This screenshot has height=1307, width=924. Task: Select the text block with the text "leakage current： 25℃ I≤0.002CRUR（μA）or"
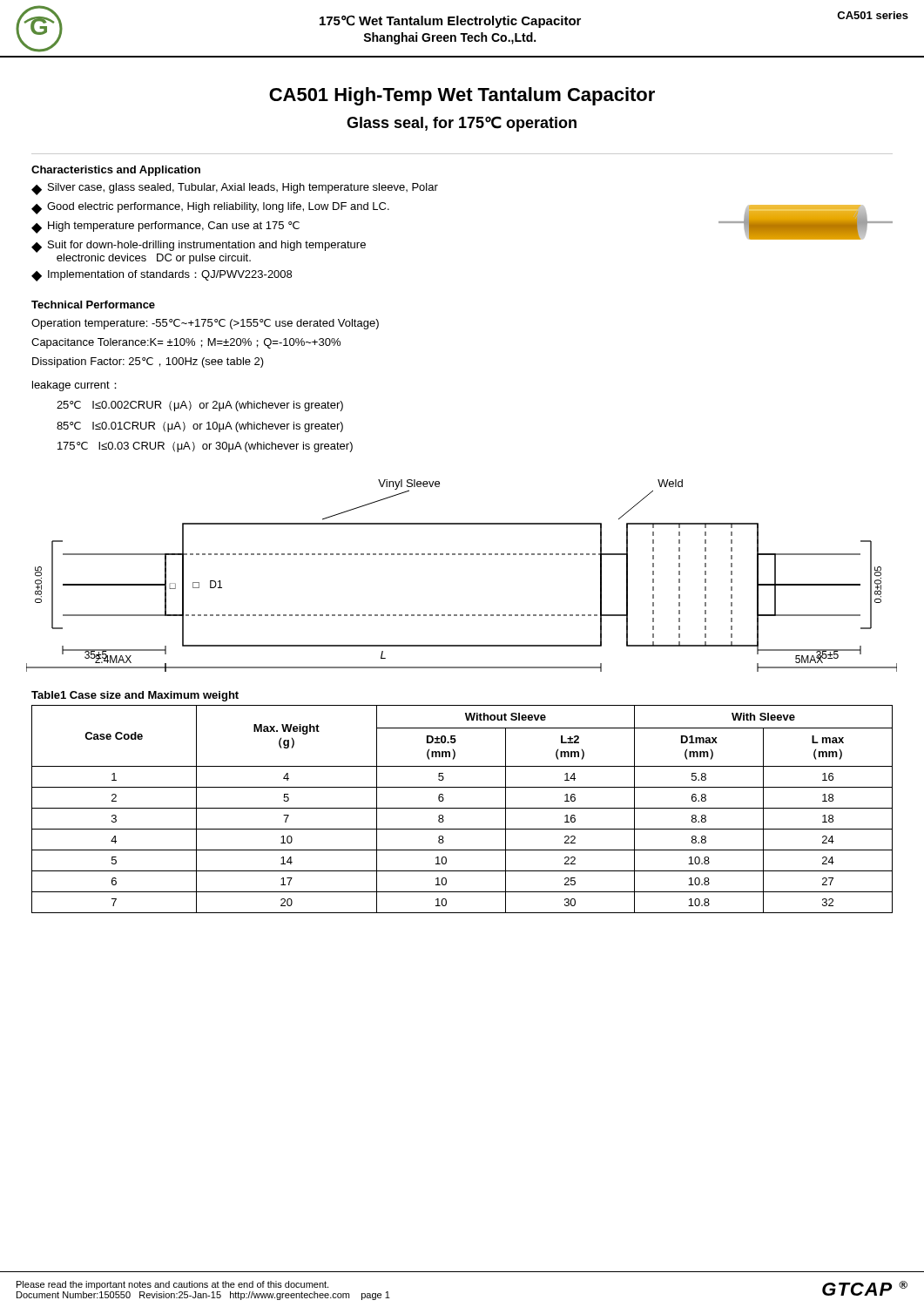74,386
